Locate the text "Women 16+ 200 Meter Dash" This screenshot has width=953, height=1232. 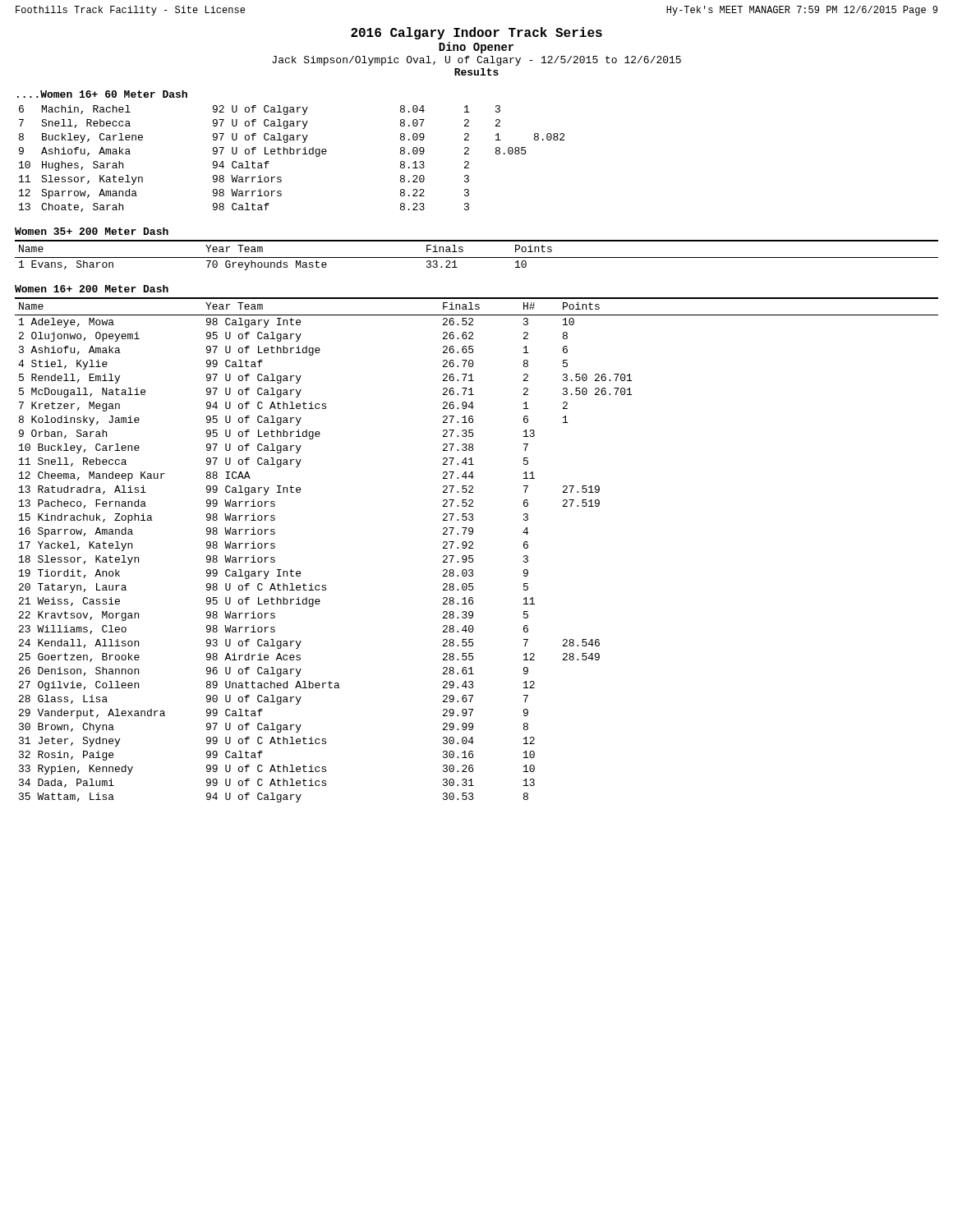coord(92,290)
